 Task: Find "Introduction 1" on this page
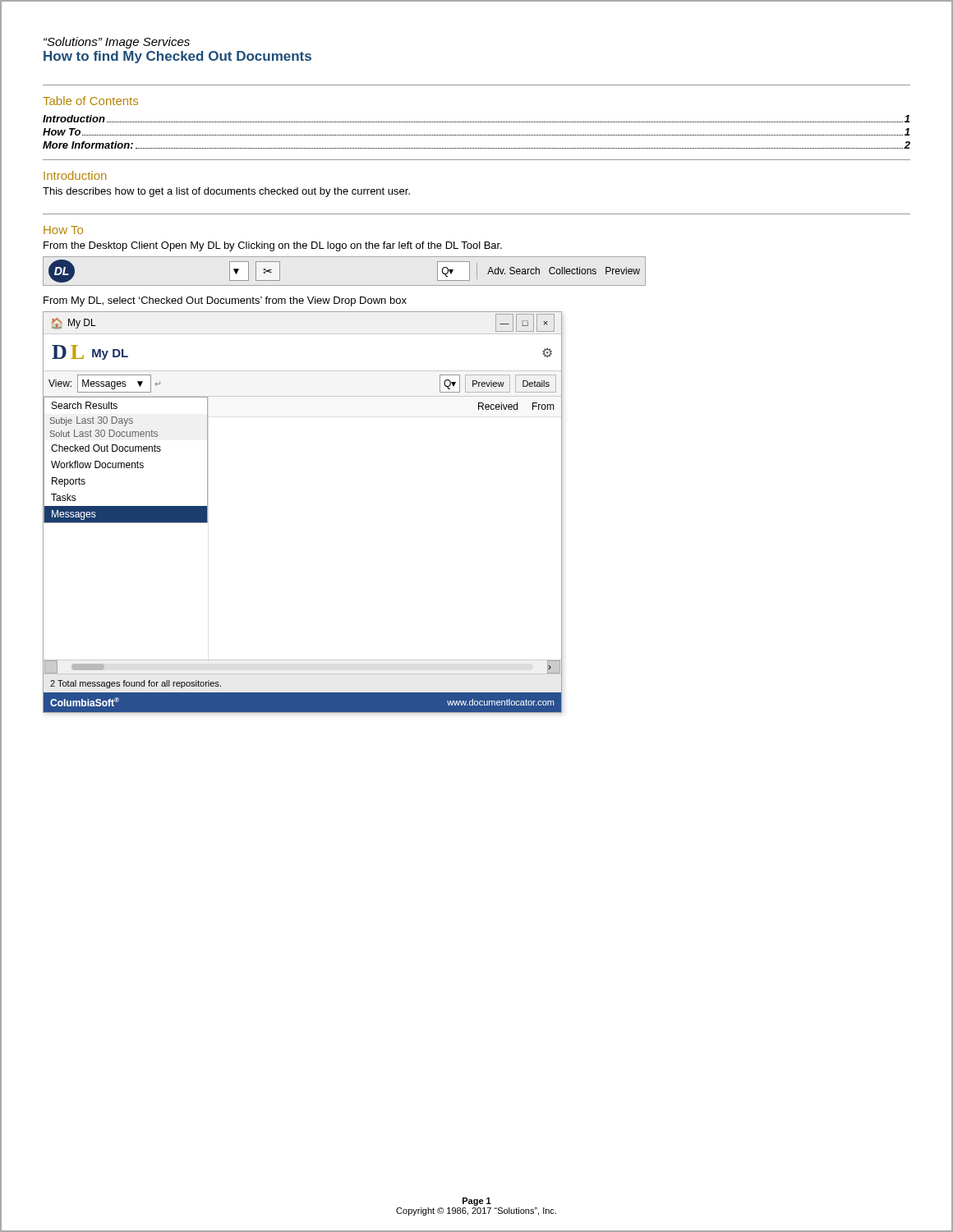(x=476, y=119)
